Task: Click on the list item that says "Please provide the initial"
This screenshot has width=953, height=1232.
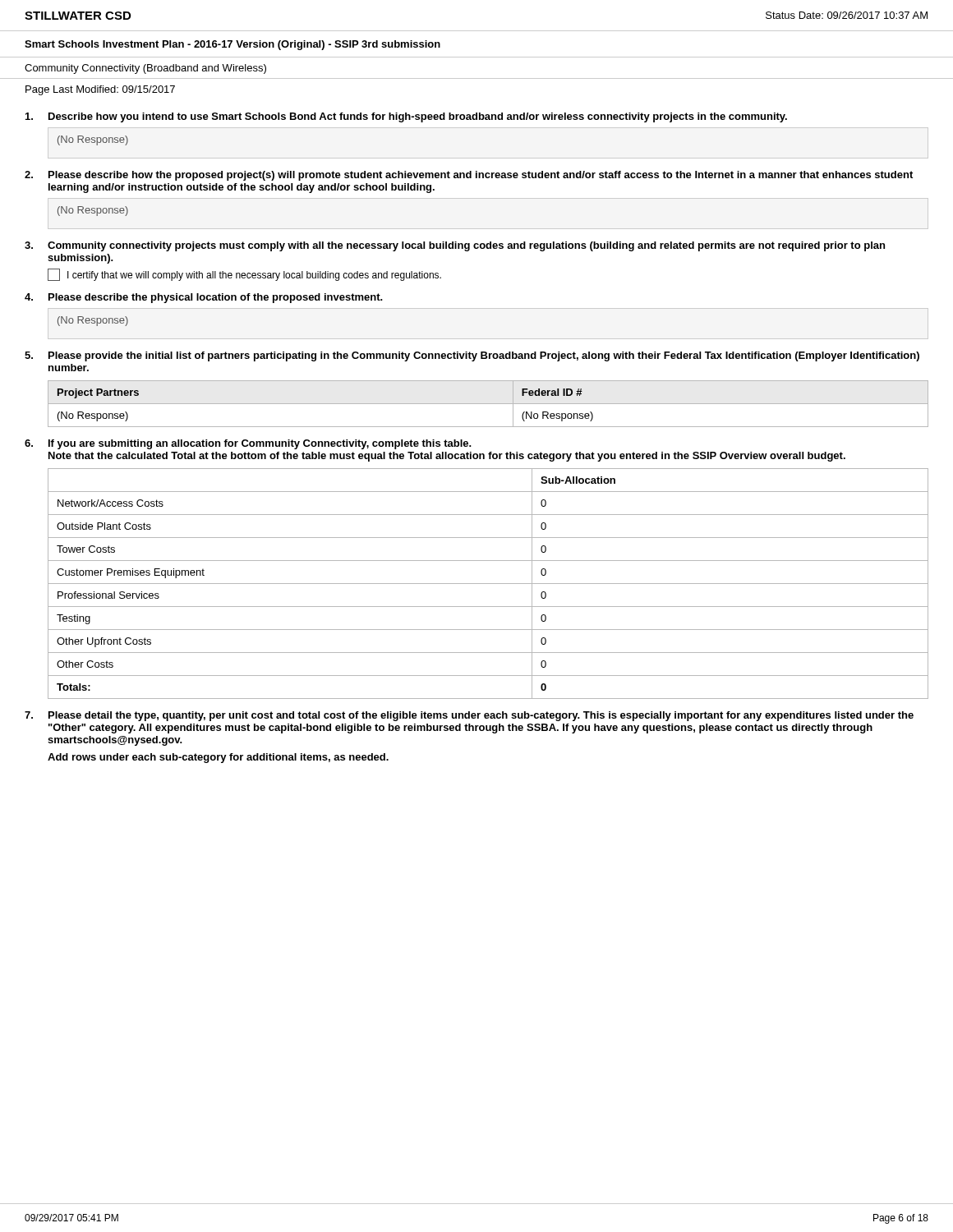Action: [x=488, y=388]
